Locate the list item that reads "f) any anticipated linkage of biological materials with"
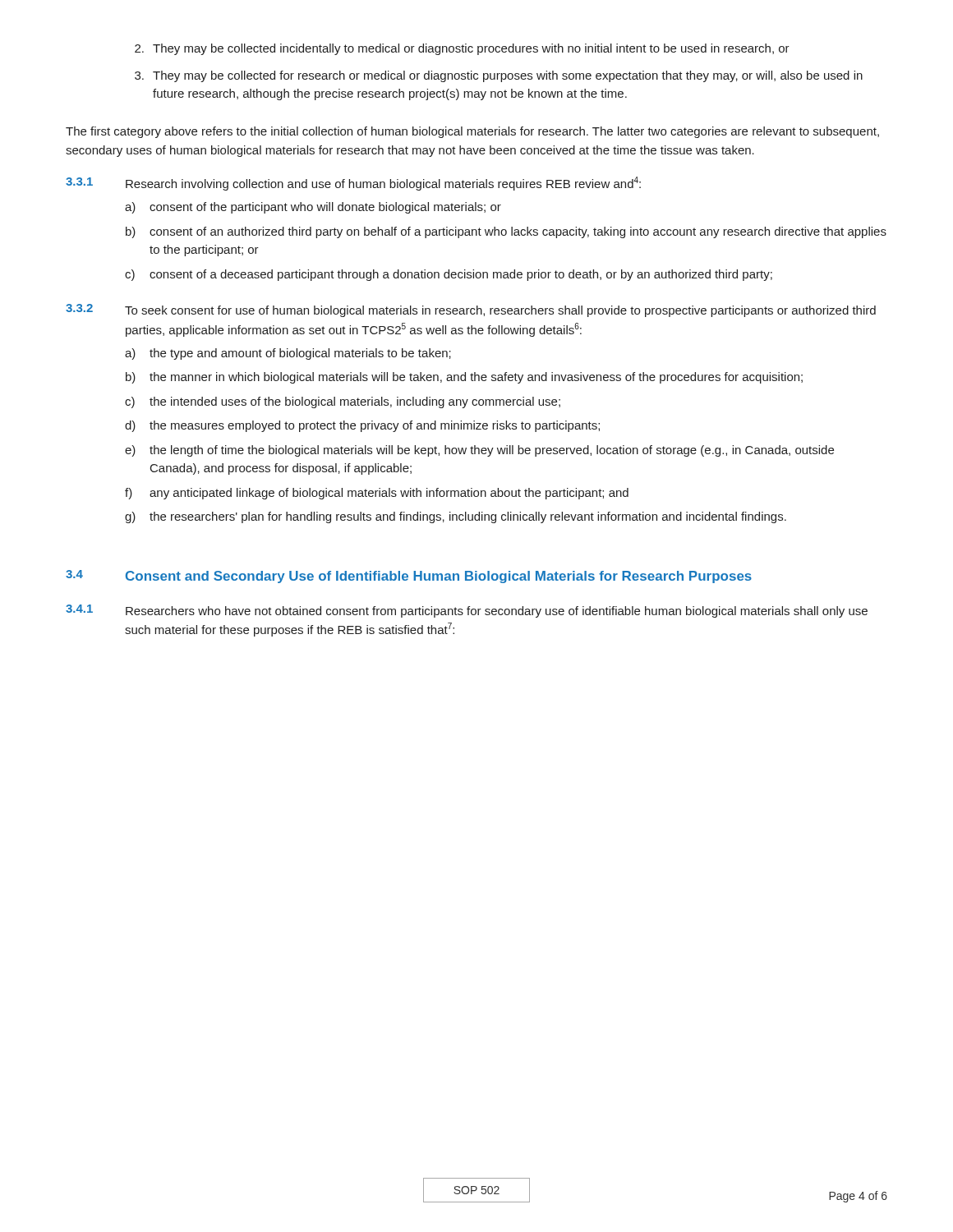The width and height of the screenshot is (953, 1232). tap(506, 493)
